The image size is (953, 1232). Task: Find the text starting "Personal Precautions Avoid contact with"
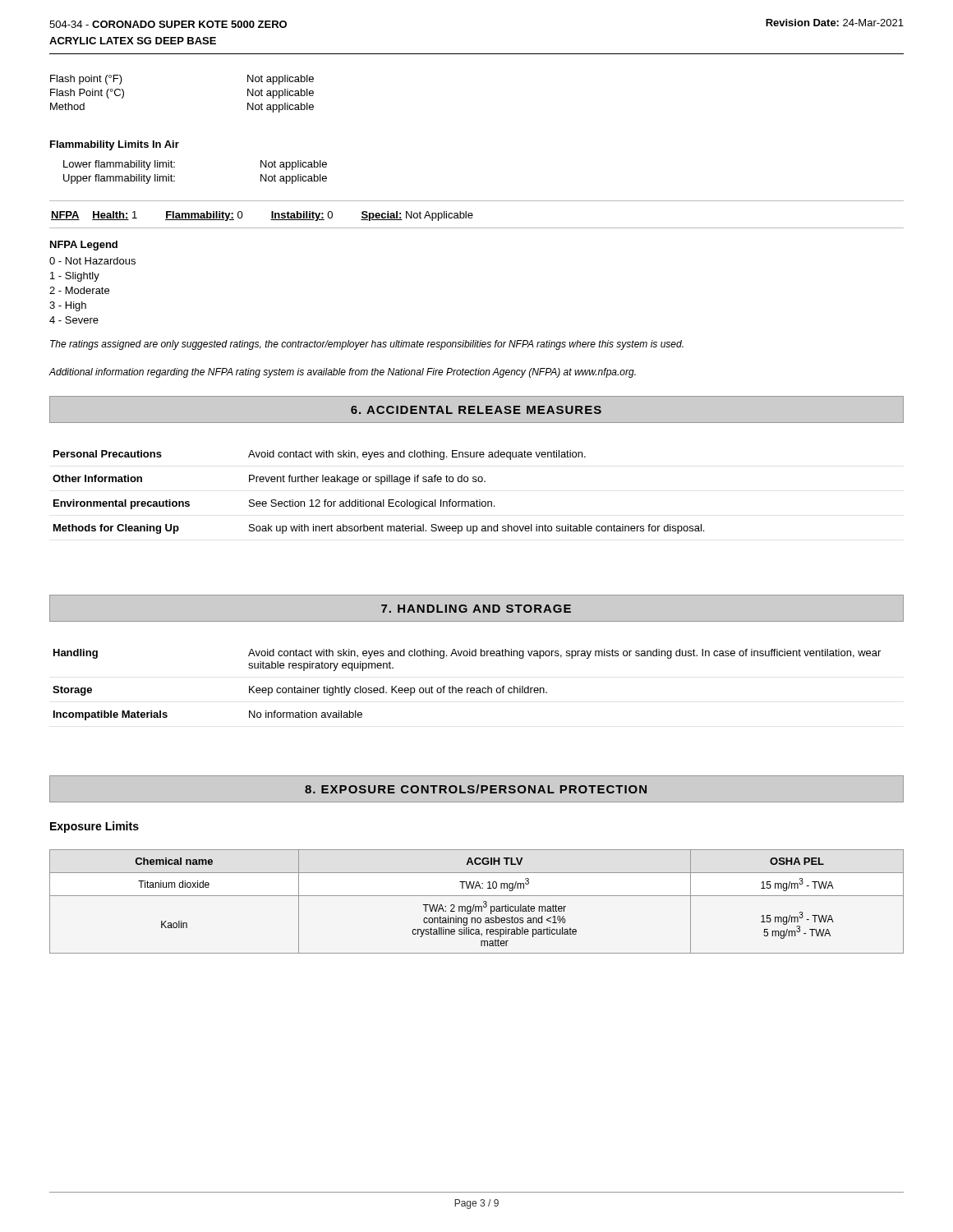point(476,491)
